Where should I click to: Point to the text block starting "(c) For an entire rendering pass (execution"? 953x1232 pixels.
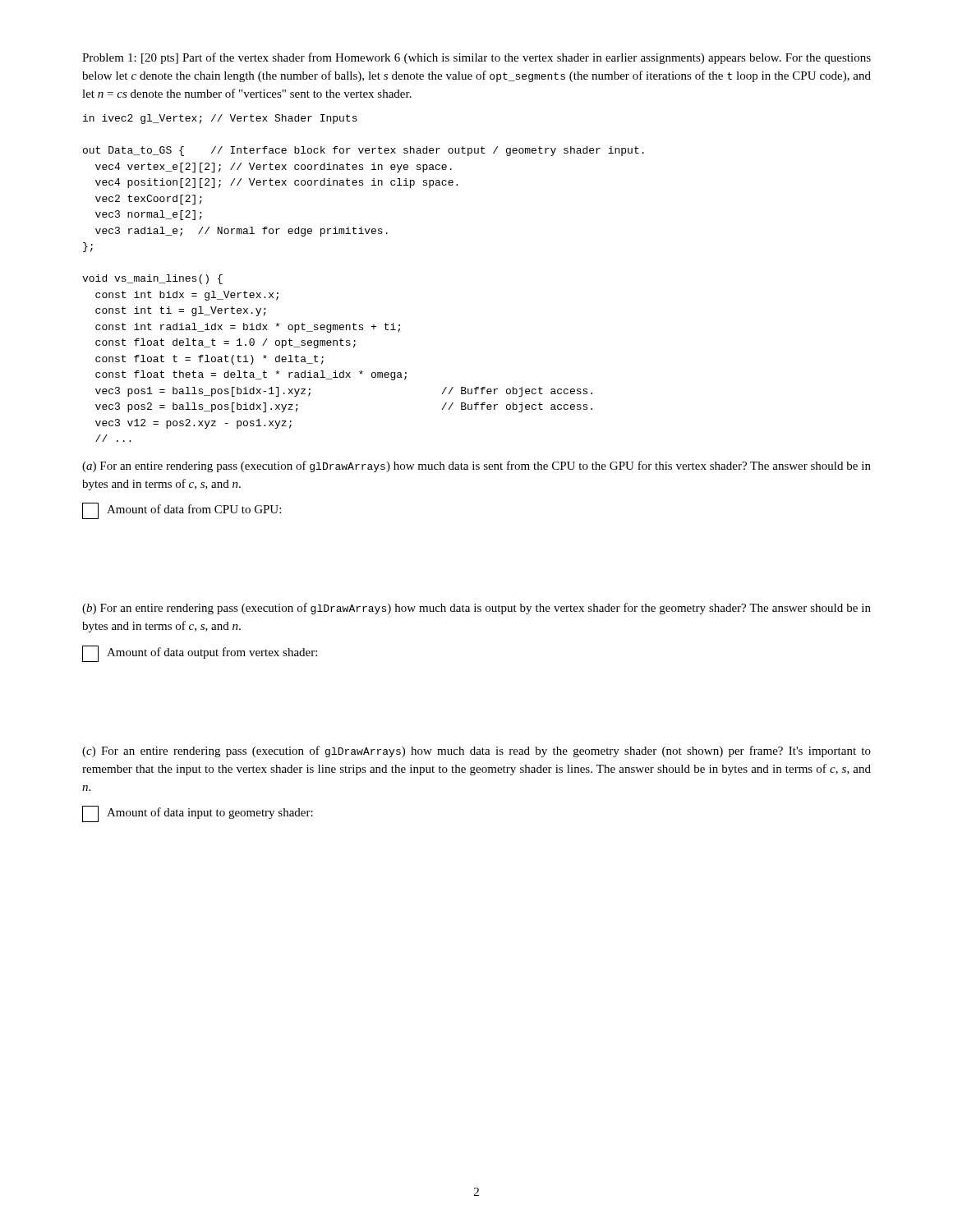476,769
